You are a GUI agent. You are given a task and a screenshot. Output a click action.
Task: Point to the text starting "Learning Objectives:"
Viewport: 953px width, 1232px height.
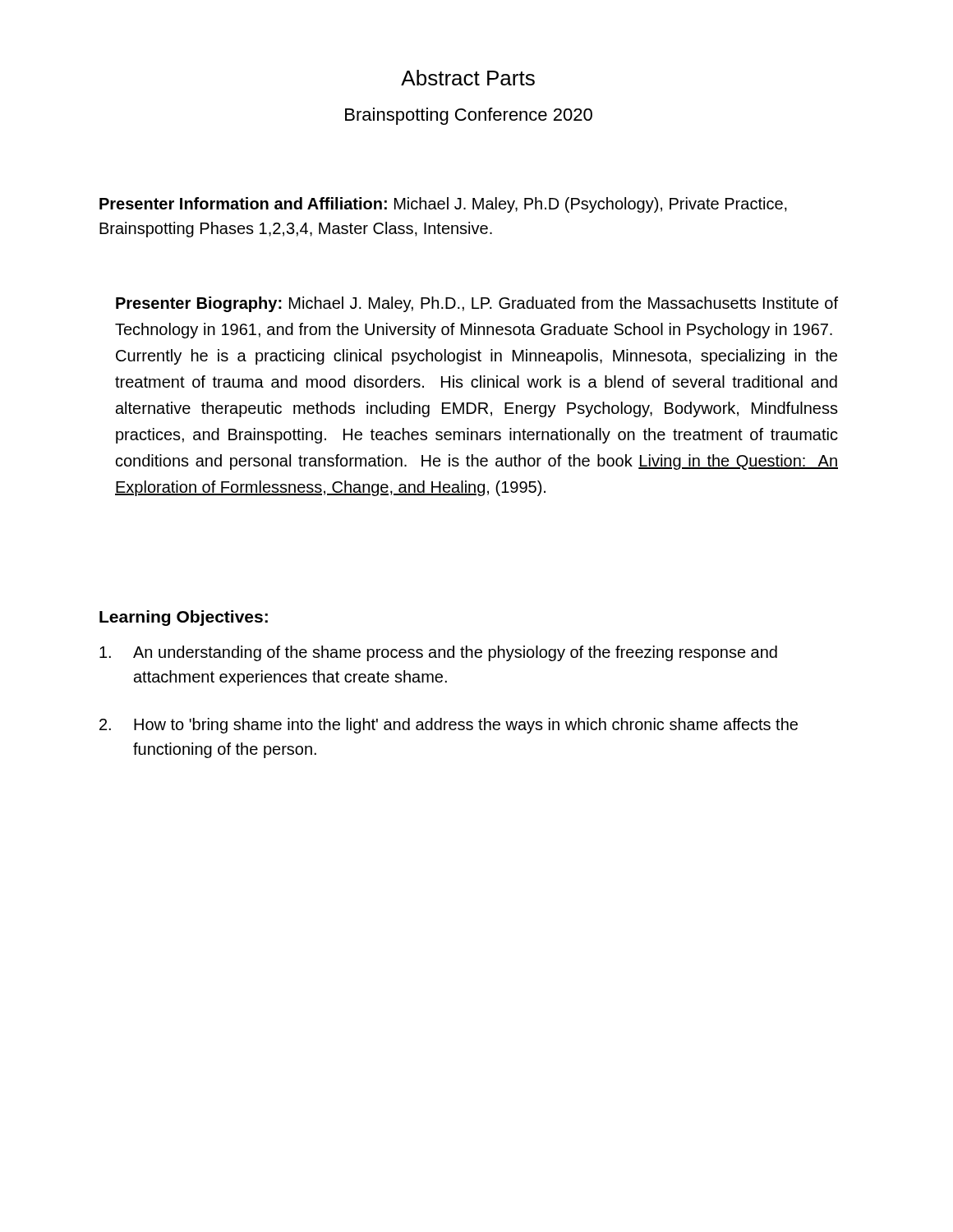tap(184, 616)
